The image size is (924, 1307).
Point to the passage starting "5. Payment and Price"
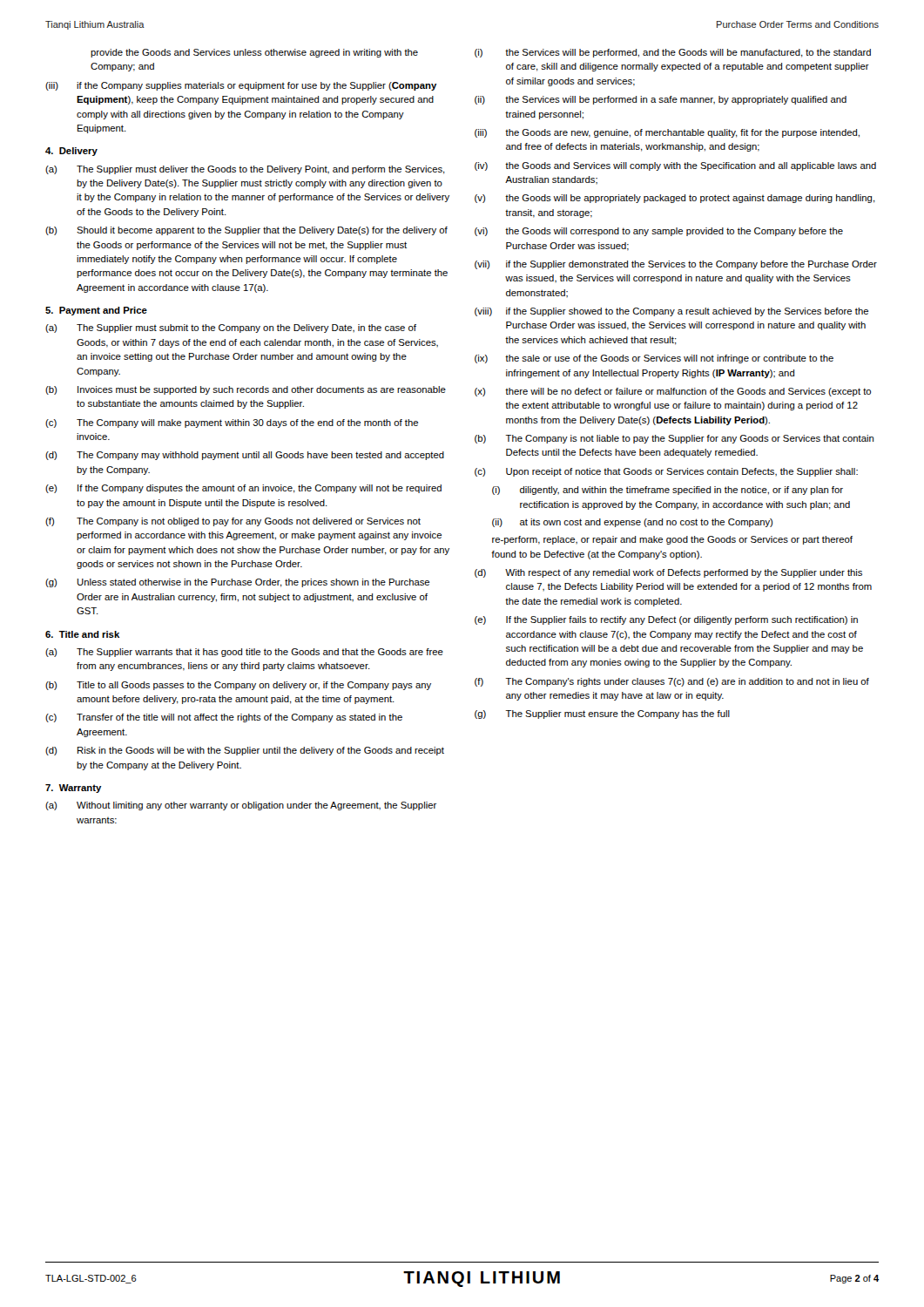(96, 310)
